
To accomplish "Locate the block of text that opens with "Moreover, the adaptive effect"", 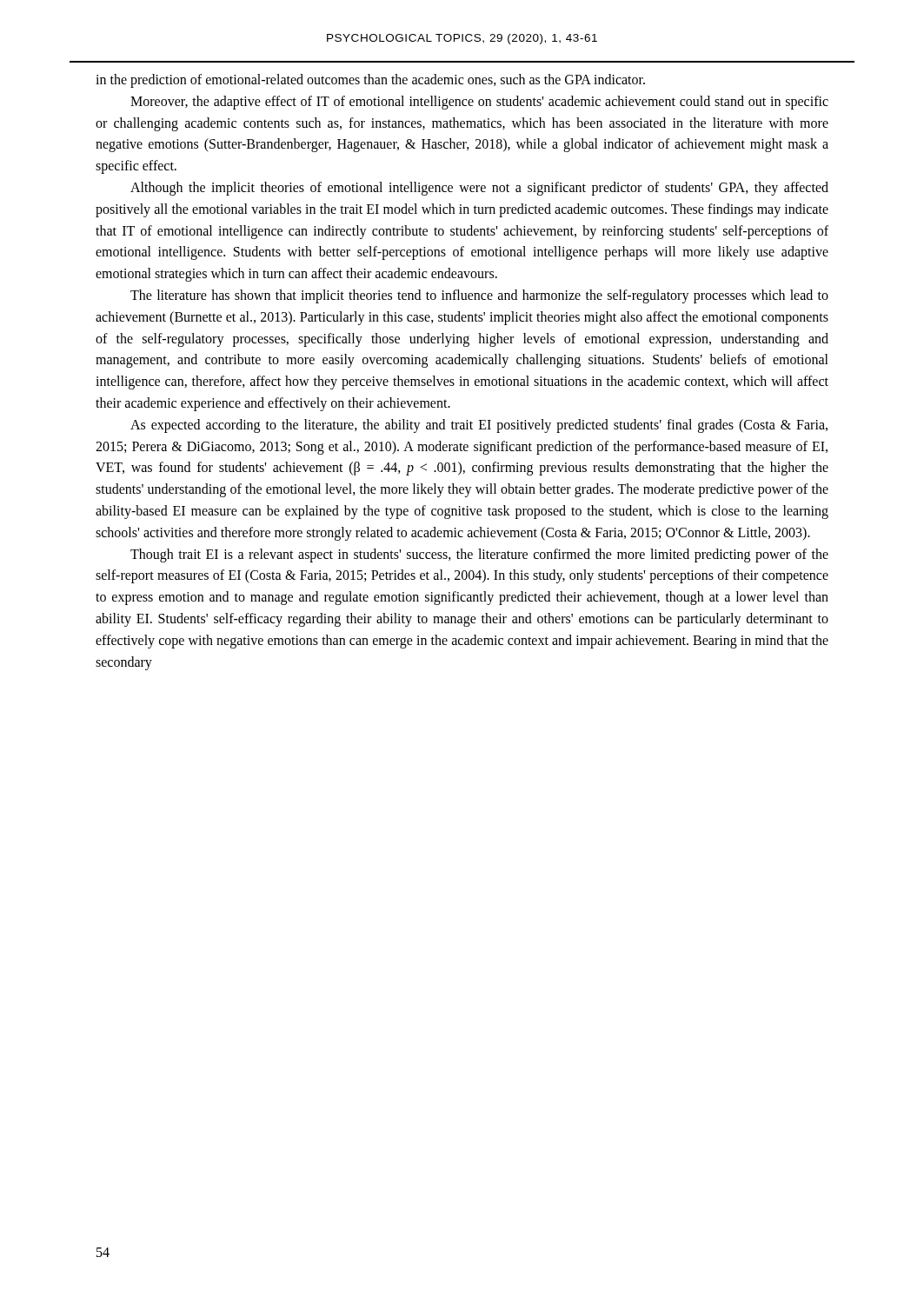I will [x=462, y=134].
